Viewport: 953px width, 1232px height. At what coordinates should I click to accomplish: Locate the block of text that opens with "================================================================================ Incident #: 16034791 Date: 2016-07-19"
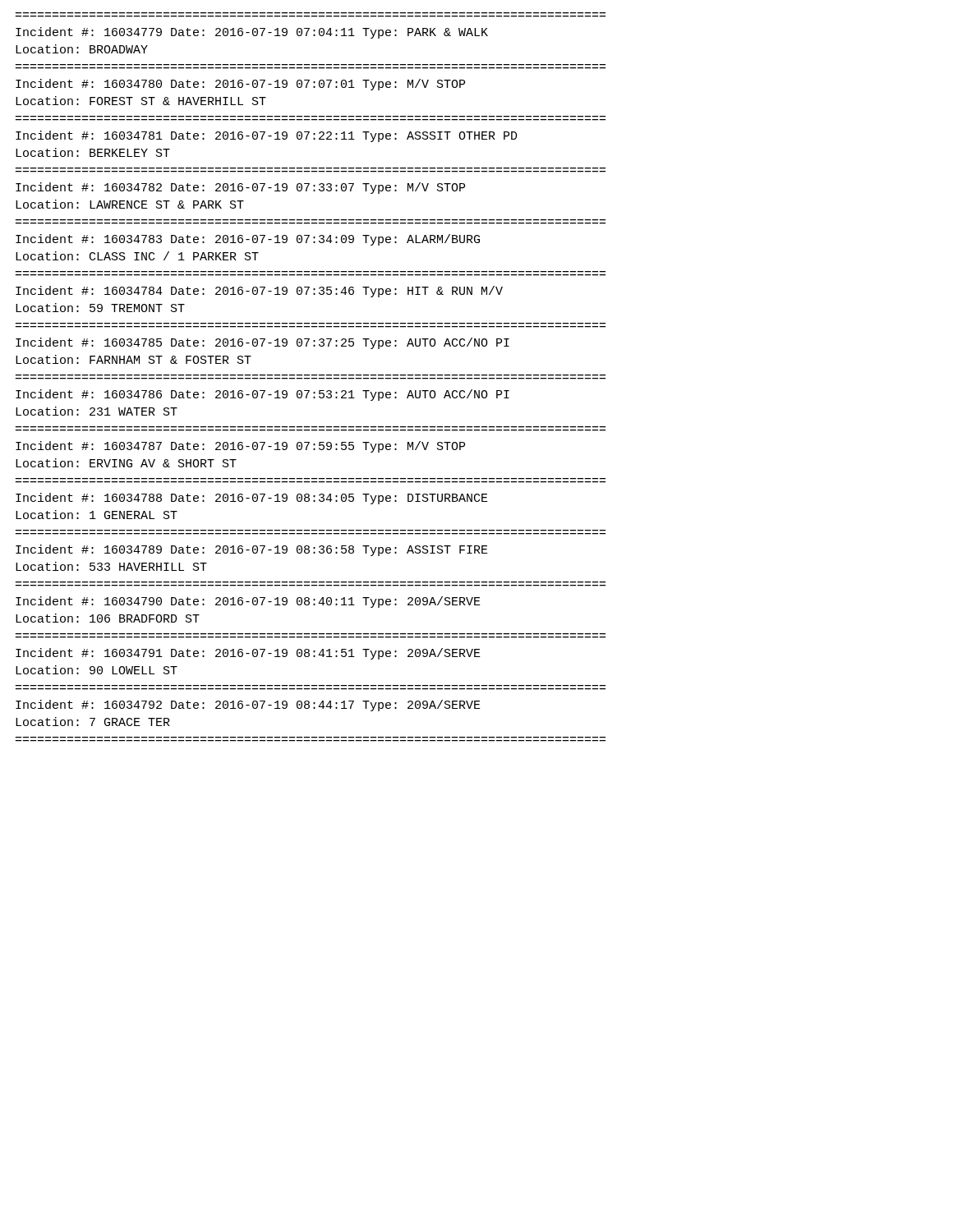476,655
